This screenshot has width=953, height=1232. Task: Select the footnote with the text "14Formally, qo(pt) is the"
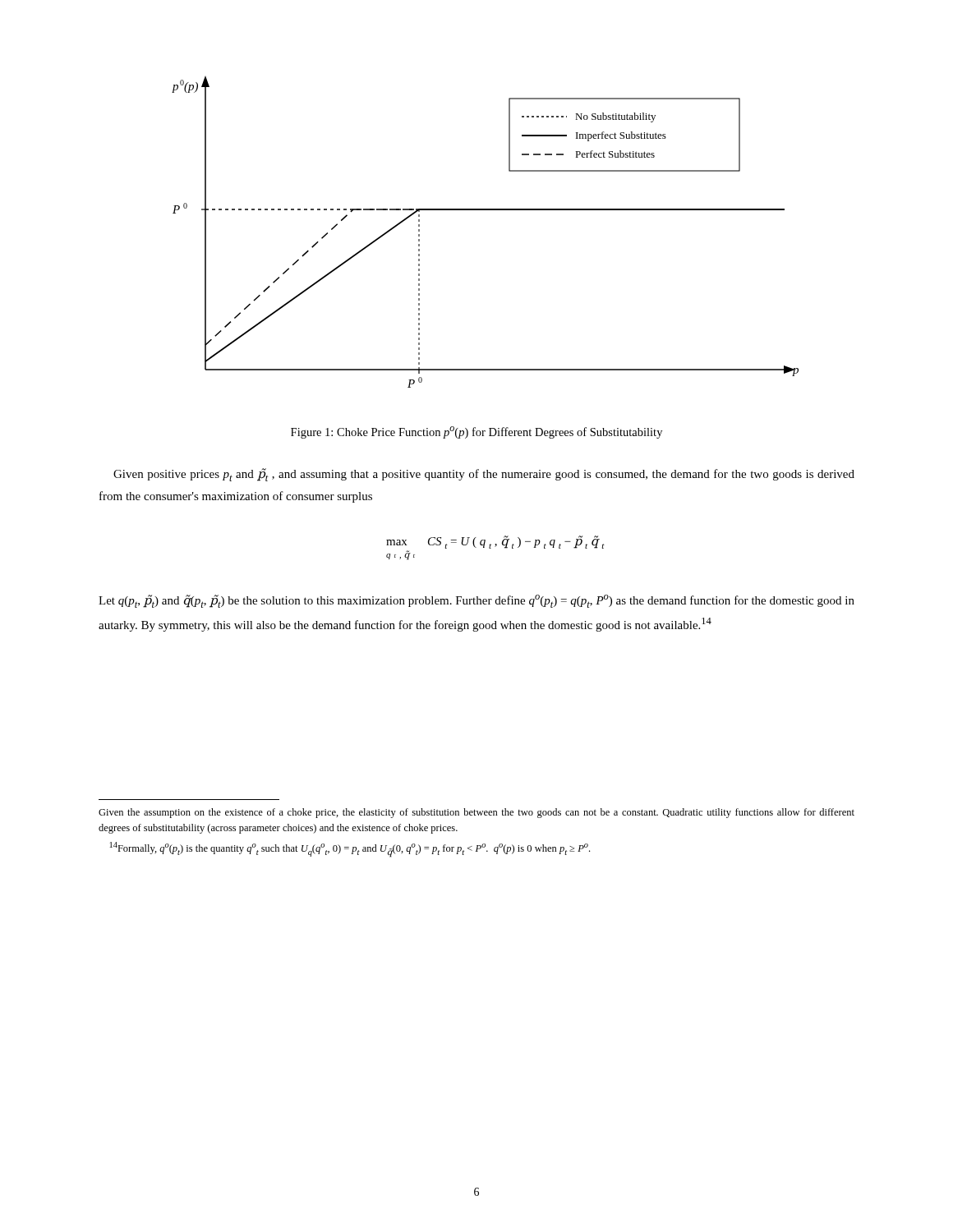point(345,849)
